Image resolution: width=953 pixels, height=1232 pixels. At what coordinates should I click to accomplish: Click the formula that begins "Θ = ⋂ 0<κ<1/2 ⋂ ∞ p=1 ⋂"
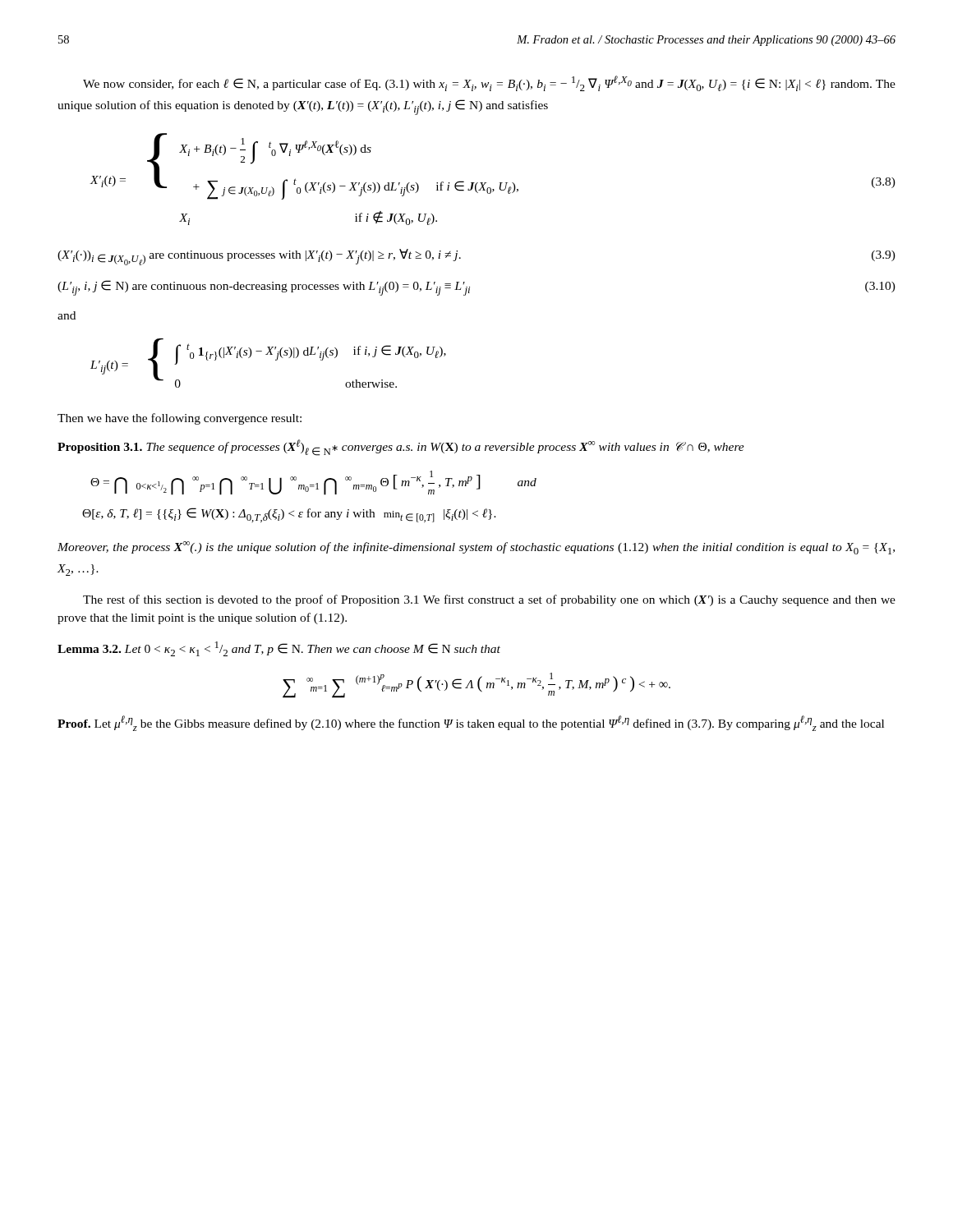[x=313, y=483]
